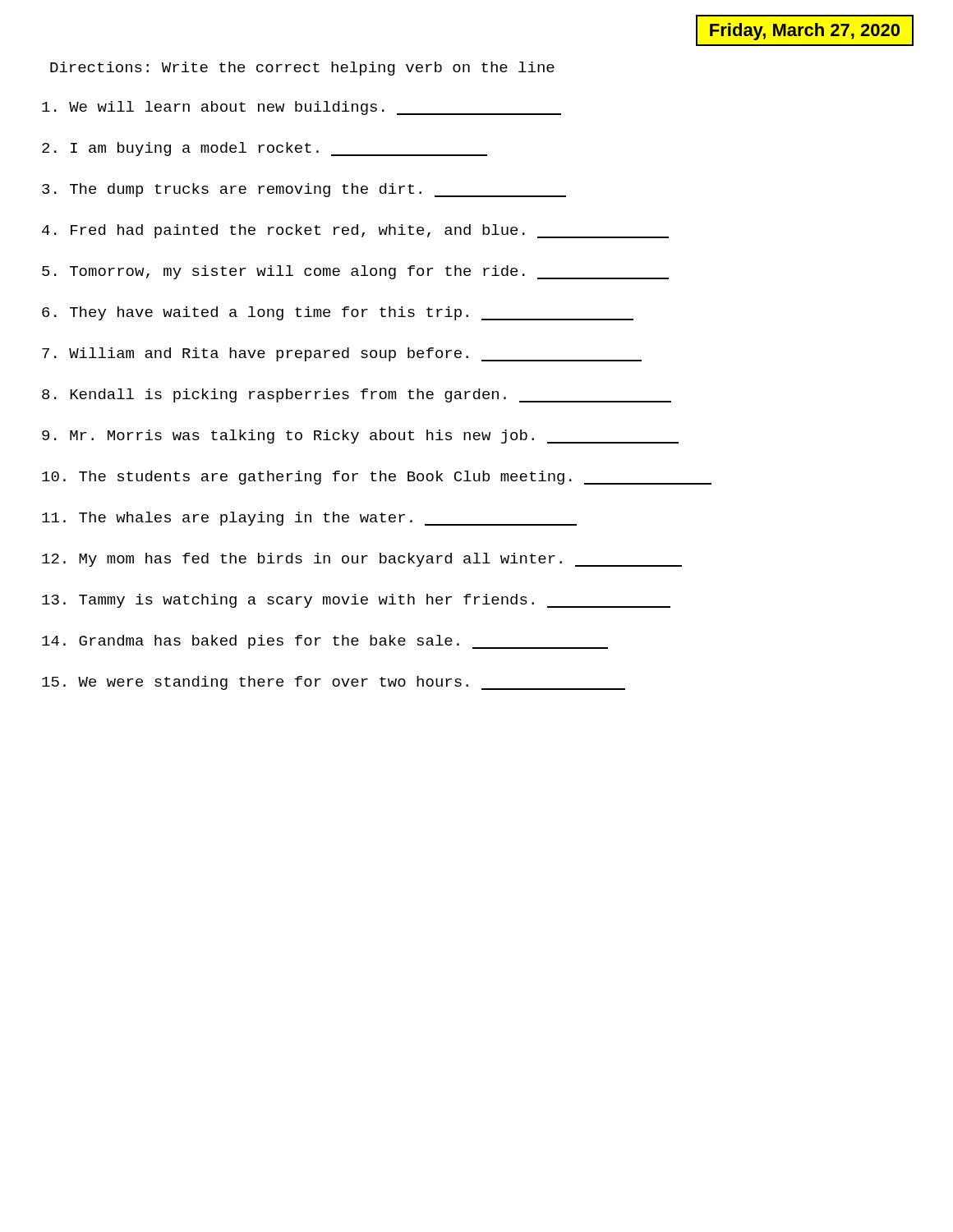This screenshot has width=953, height=1232.
Task: Click on the list item with the text "14. Grandma has baked"
Action: point(324,641)
